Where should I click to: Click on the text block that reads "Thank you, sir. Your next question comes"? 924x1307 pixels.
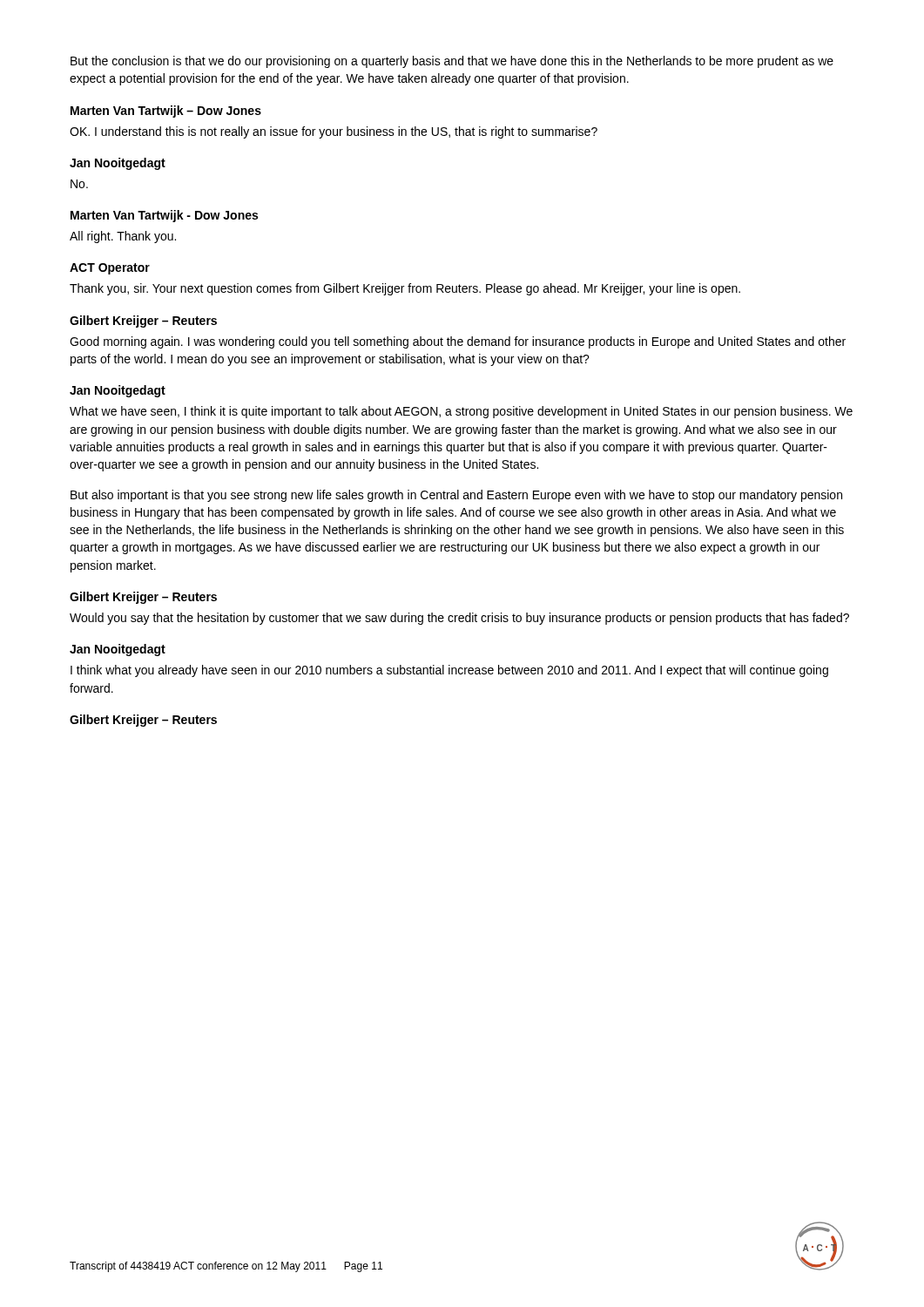(405, 289)
